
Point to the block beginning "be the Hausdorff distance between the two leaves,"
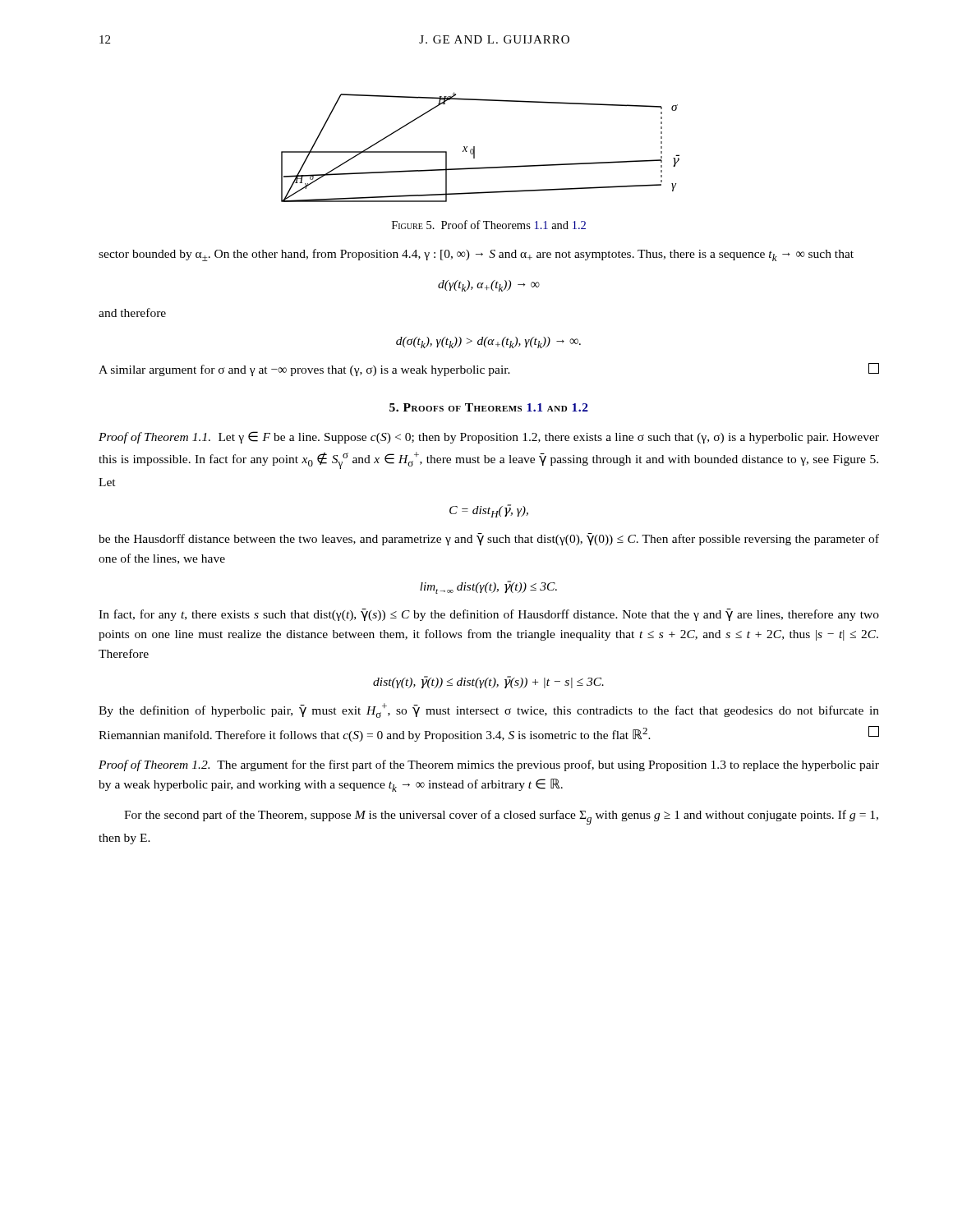489,548
